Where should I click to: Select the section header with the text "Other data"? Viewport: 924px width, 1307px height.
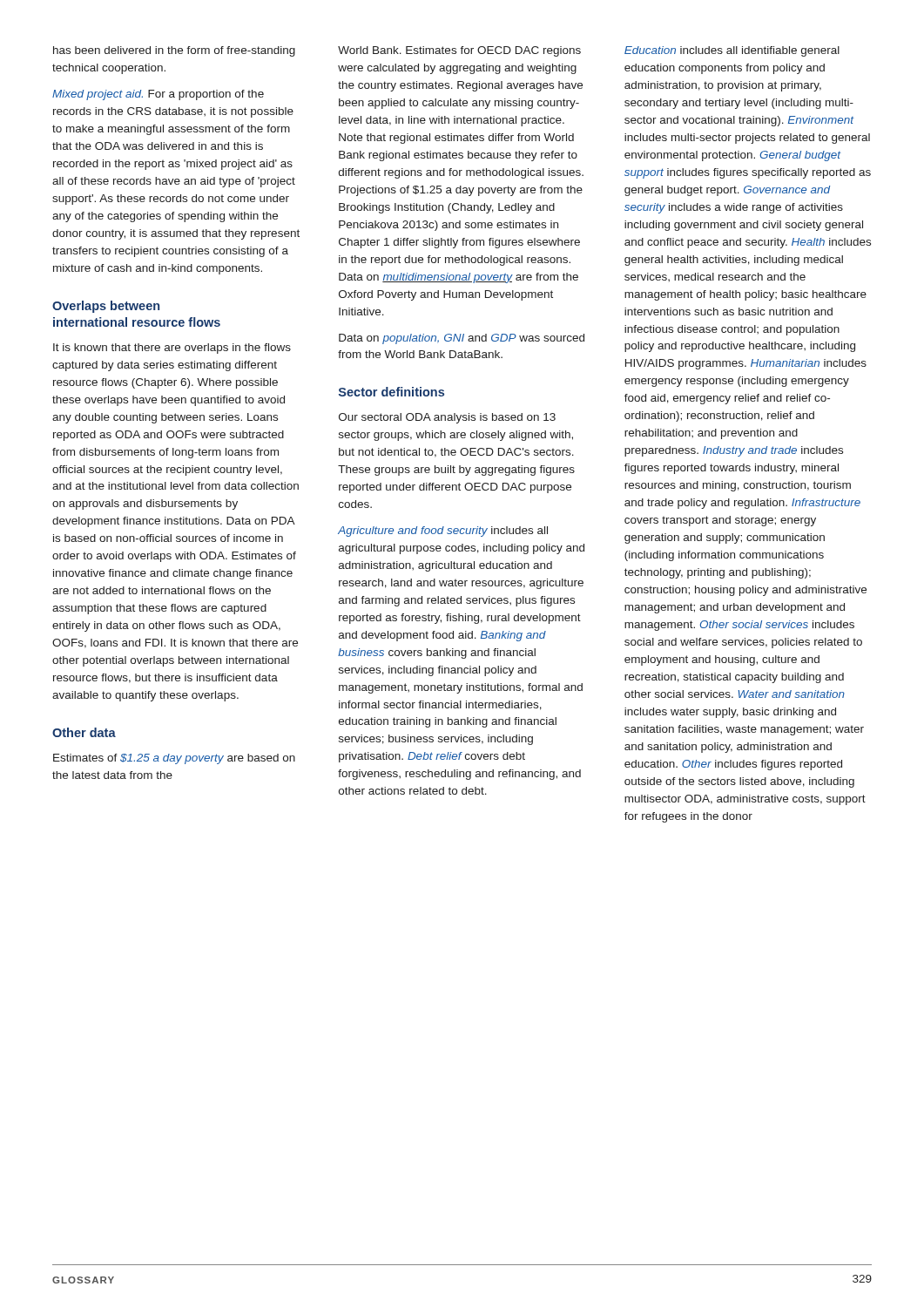click(84, 733)
